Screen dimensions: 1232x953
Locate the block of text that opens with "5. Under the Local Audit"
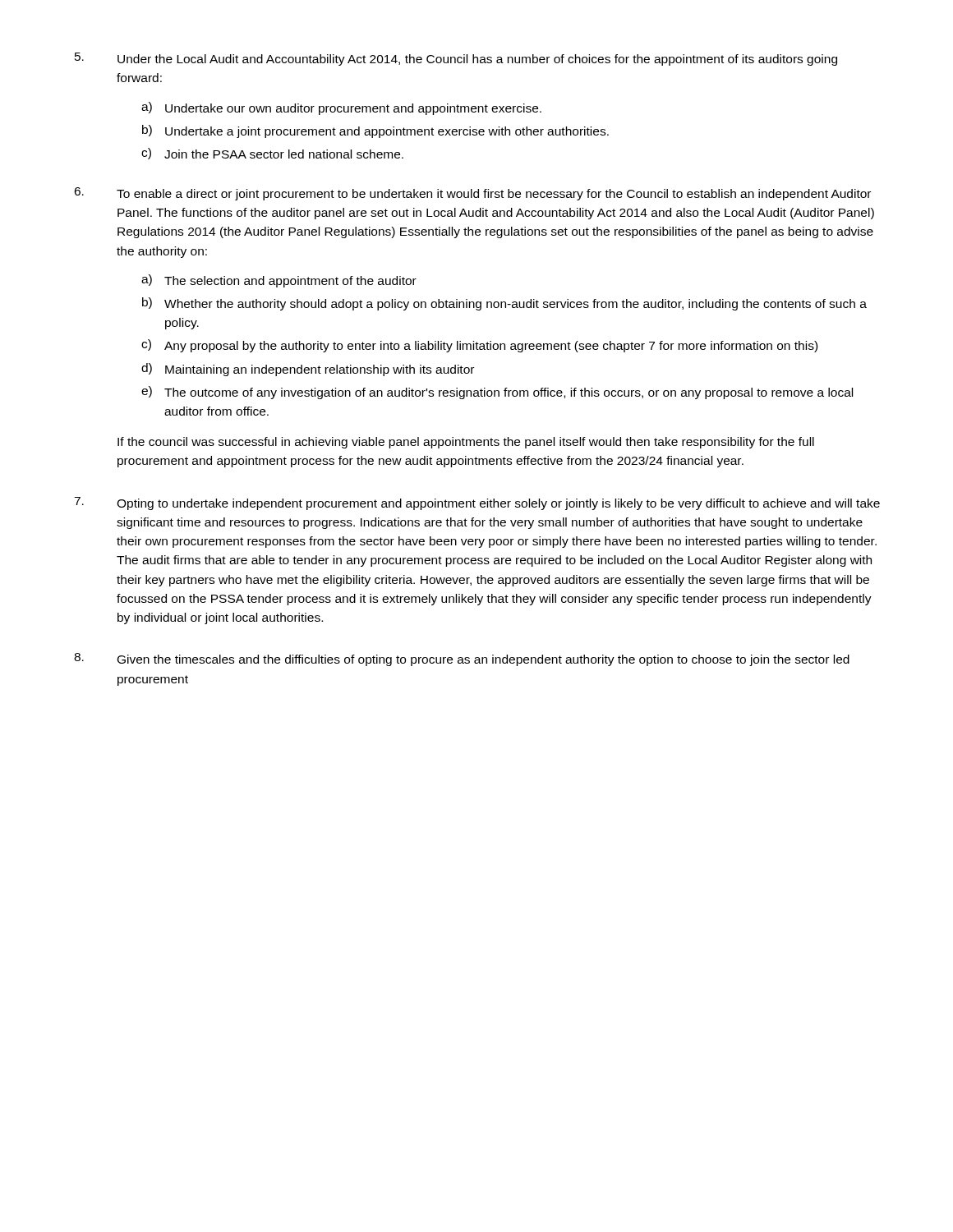481,111
